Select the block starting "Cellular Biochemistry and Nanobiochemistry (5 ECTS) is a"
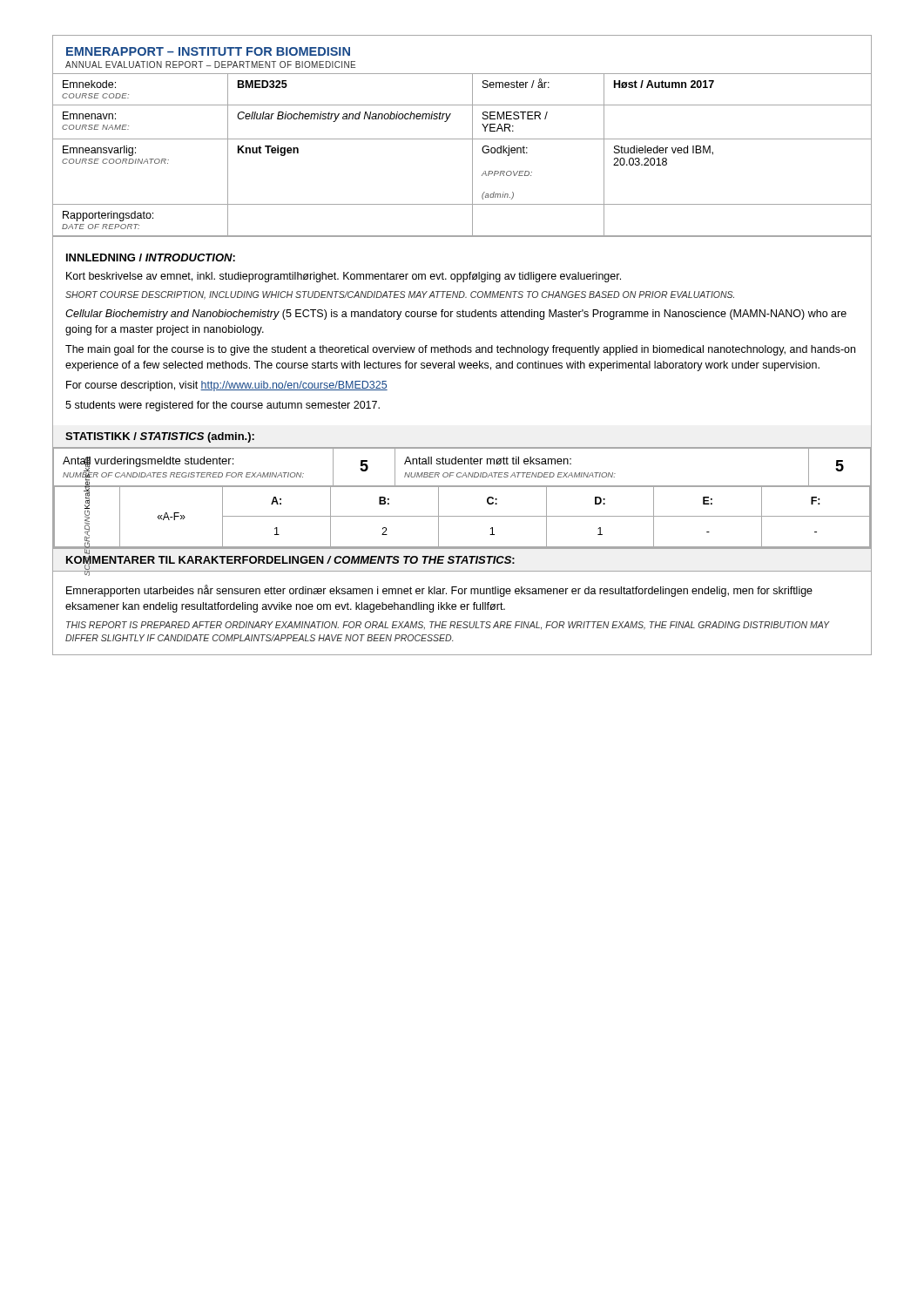Image resolution: width=924 pixels, height=1307 pixels. (x=462, y=321)
